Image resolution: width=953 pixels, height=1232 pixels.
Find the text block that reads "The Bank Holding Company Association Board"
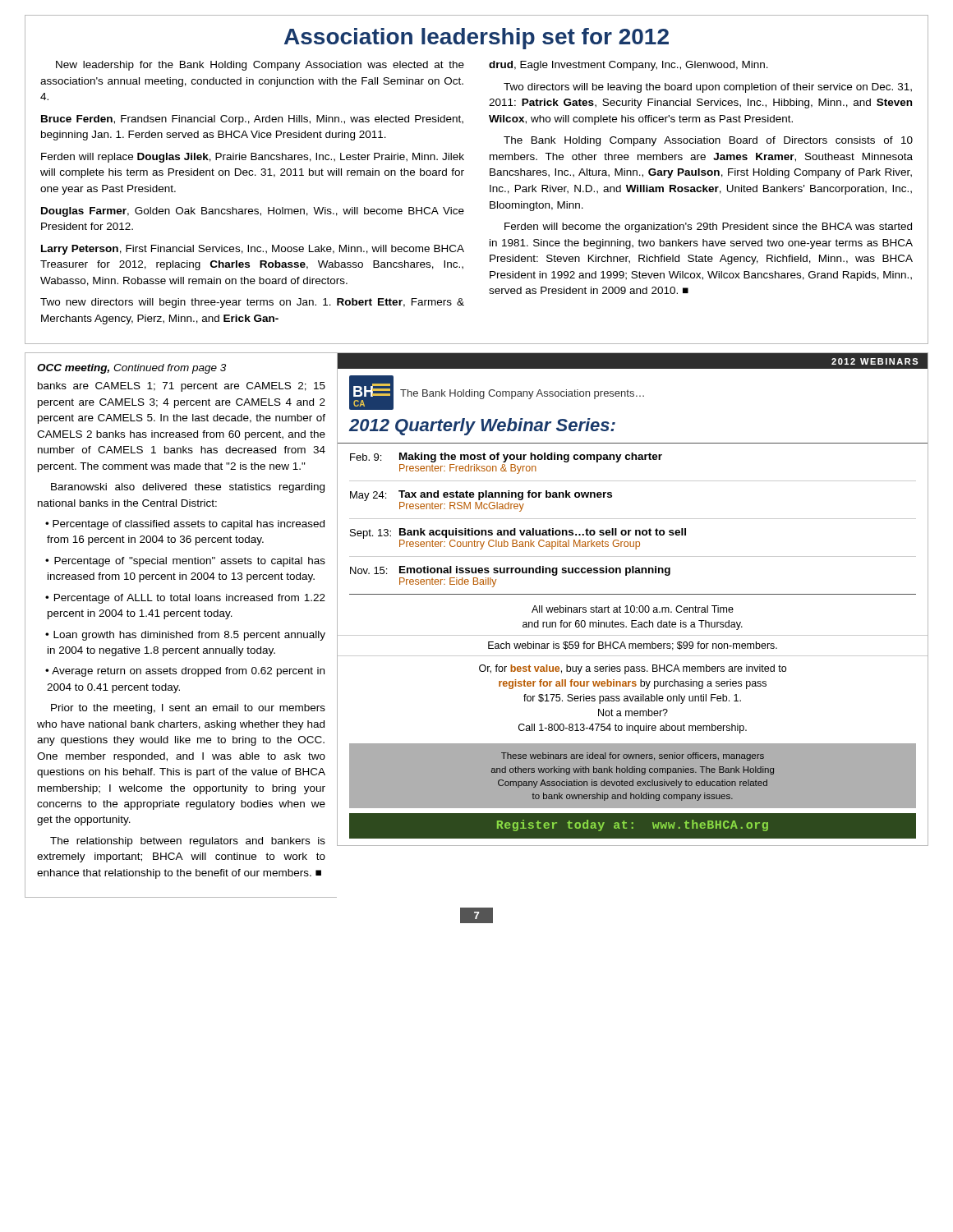coord(701,172)
